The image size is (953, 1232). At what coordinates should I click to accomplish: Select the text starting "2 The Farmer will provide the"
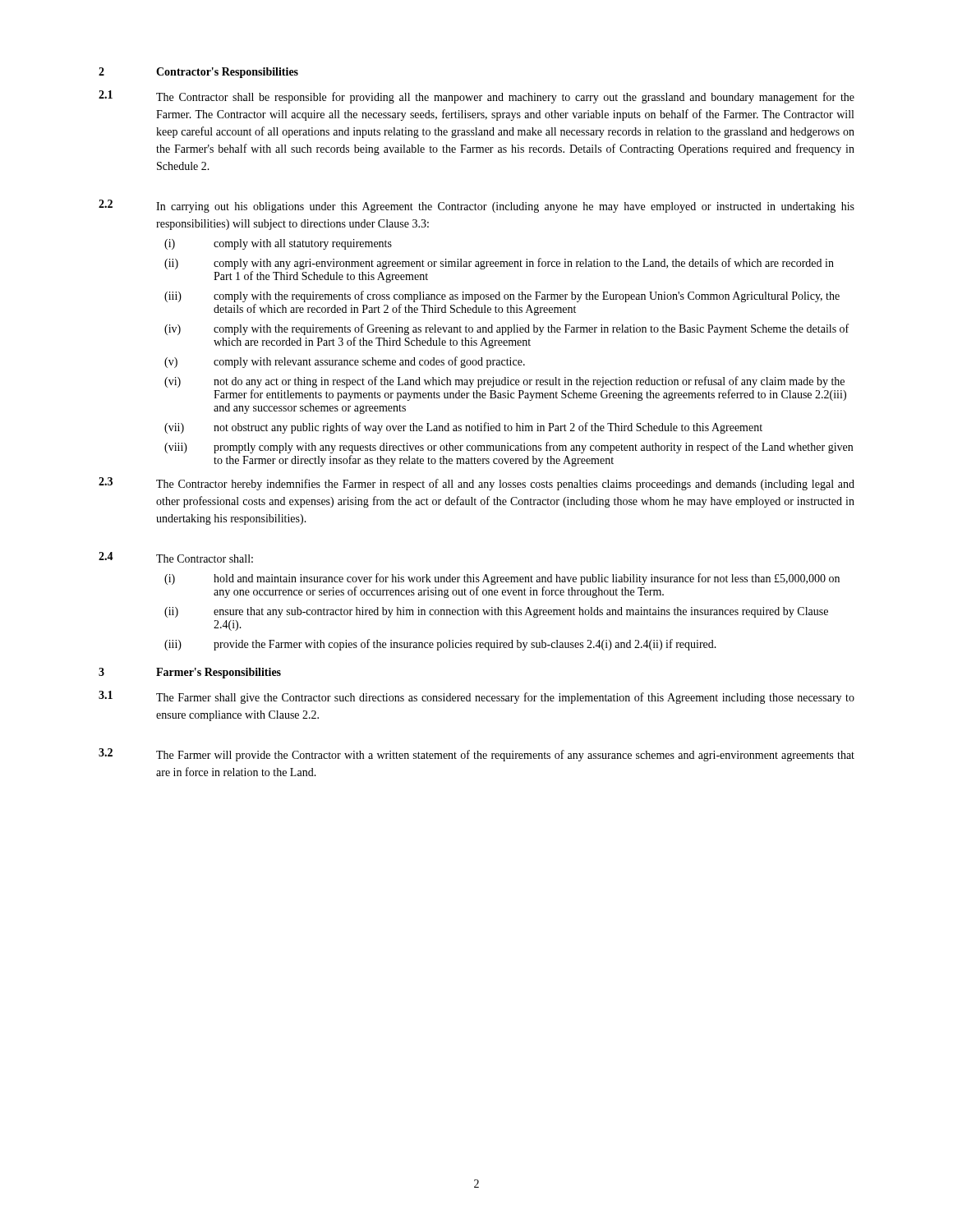click(476, 768)
